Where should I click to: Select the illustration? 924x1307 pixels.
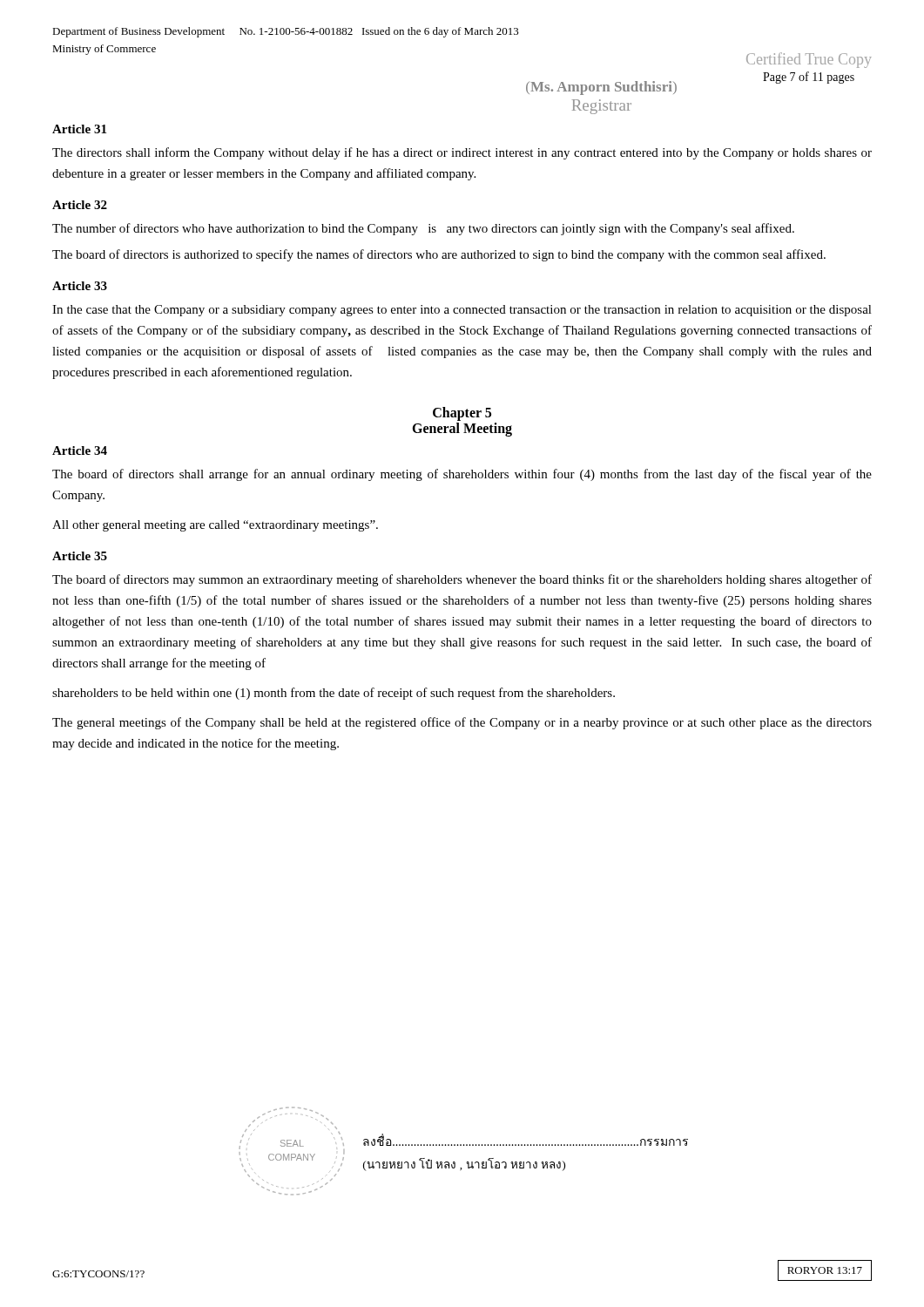tap(462, 1153)
